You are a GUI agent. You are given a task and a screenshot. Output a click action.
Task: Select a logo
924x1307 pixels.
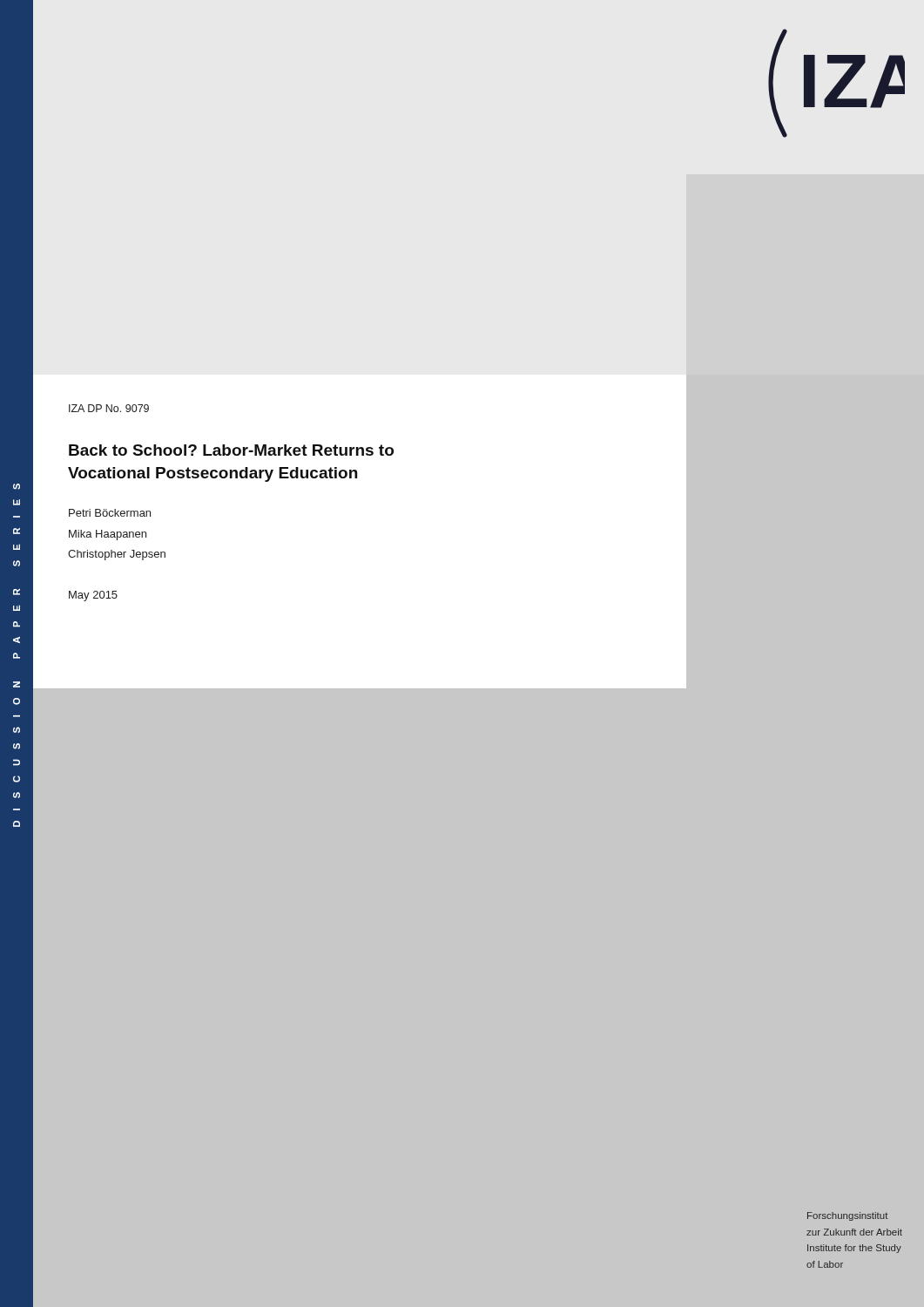click(822, 85)
